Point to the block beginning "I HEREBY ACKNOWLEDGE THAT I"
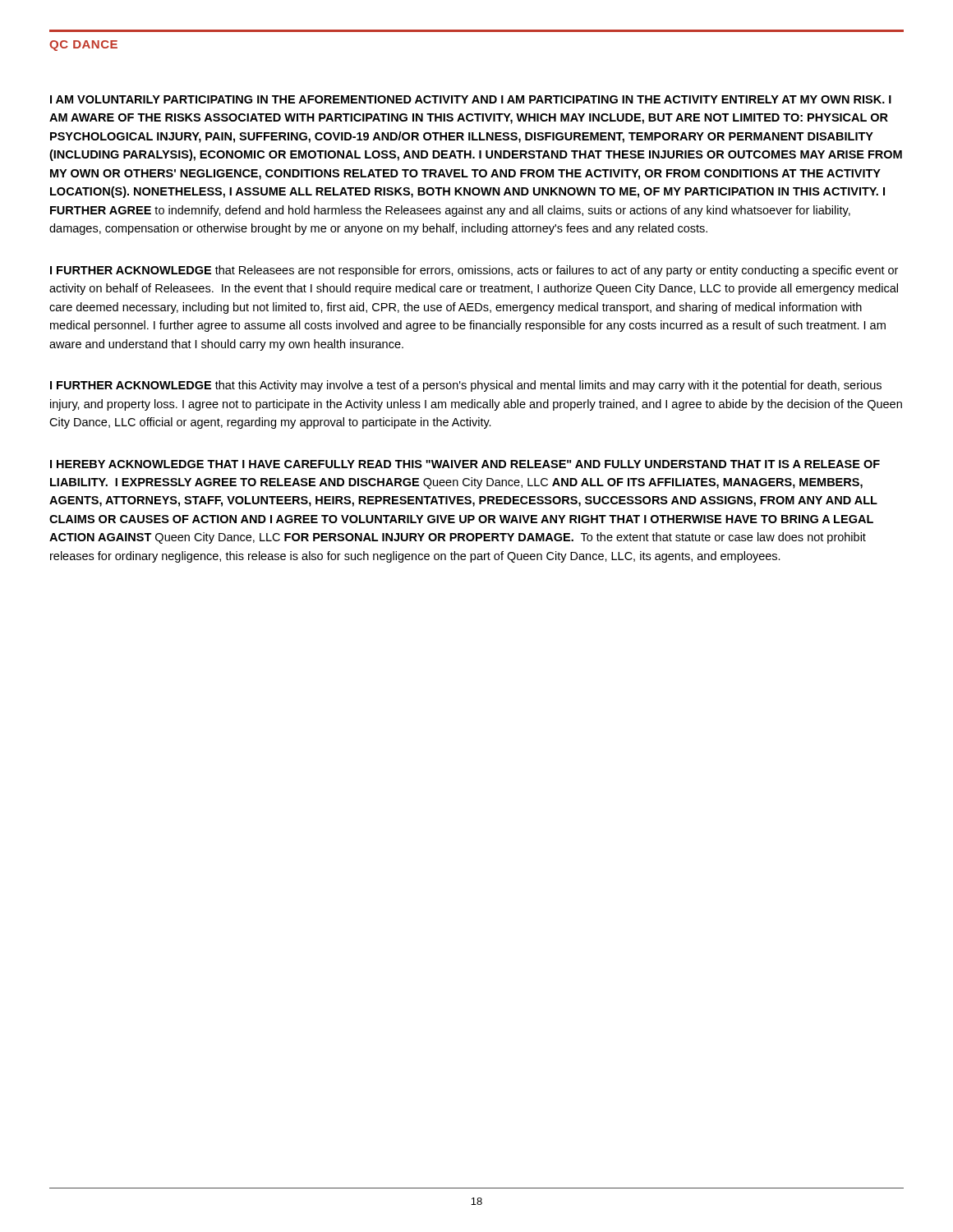This screenshot has height=1232, width=953. 465,510
